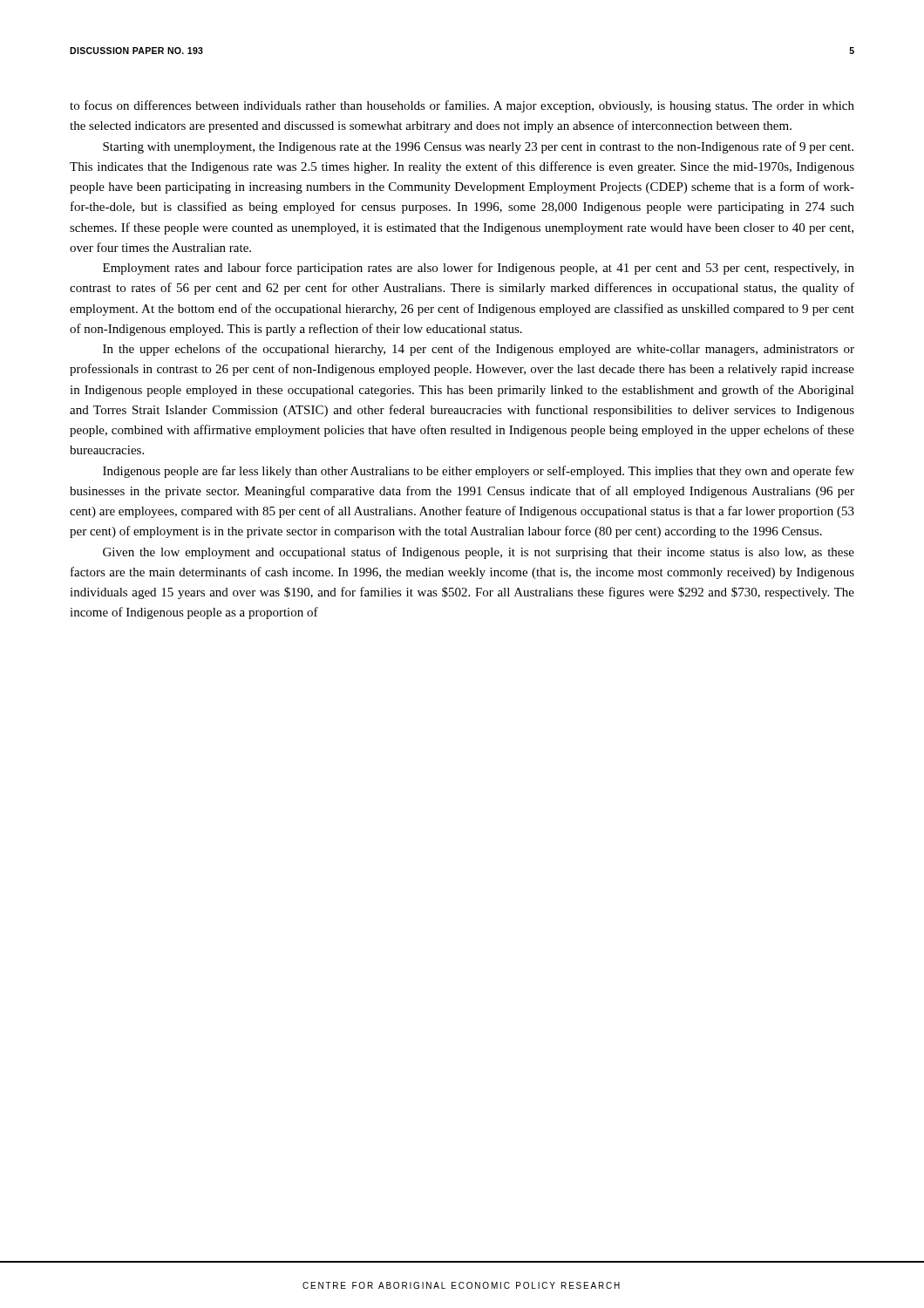Point to the block beginning "Given the low employment and occupational status"
The height and width of the screenshot is (1308, 924).
click(462, 582)
